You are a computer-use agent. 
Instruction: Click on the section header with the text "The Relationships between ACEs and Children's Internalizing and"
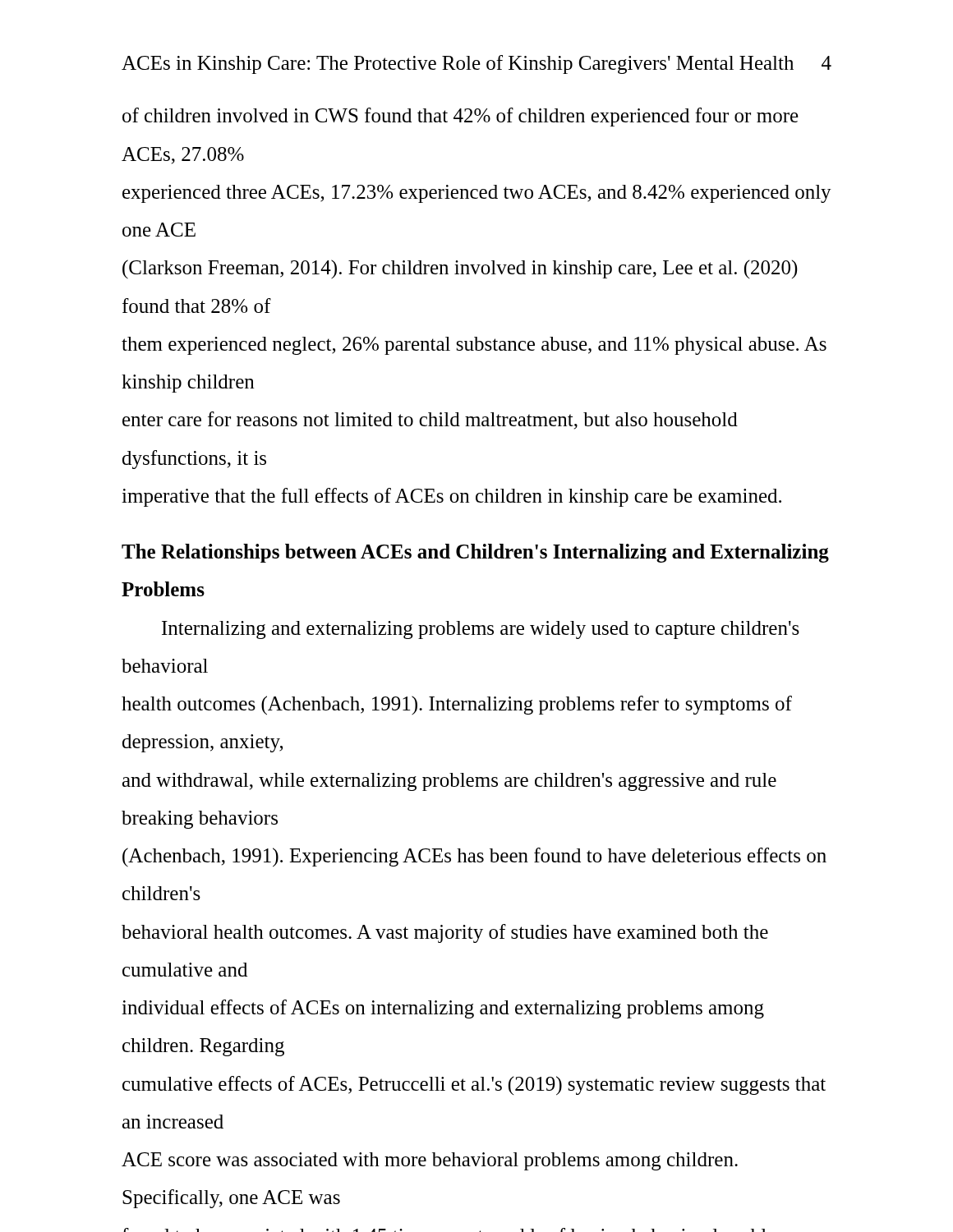pos(475,553)
